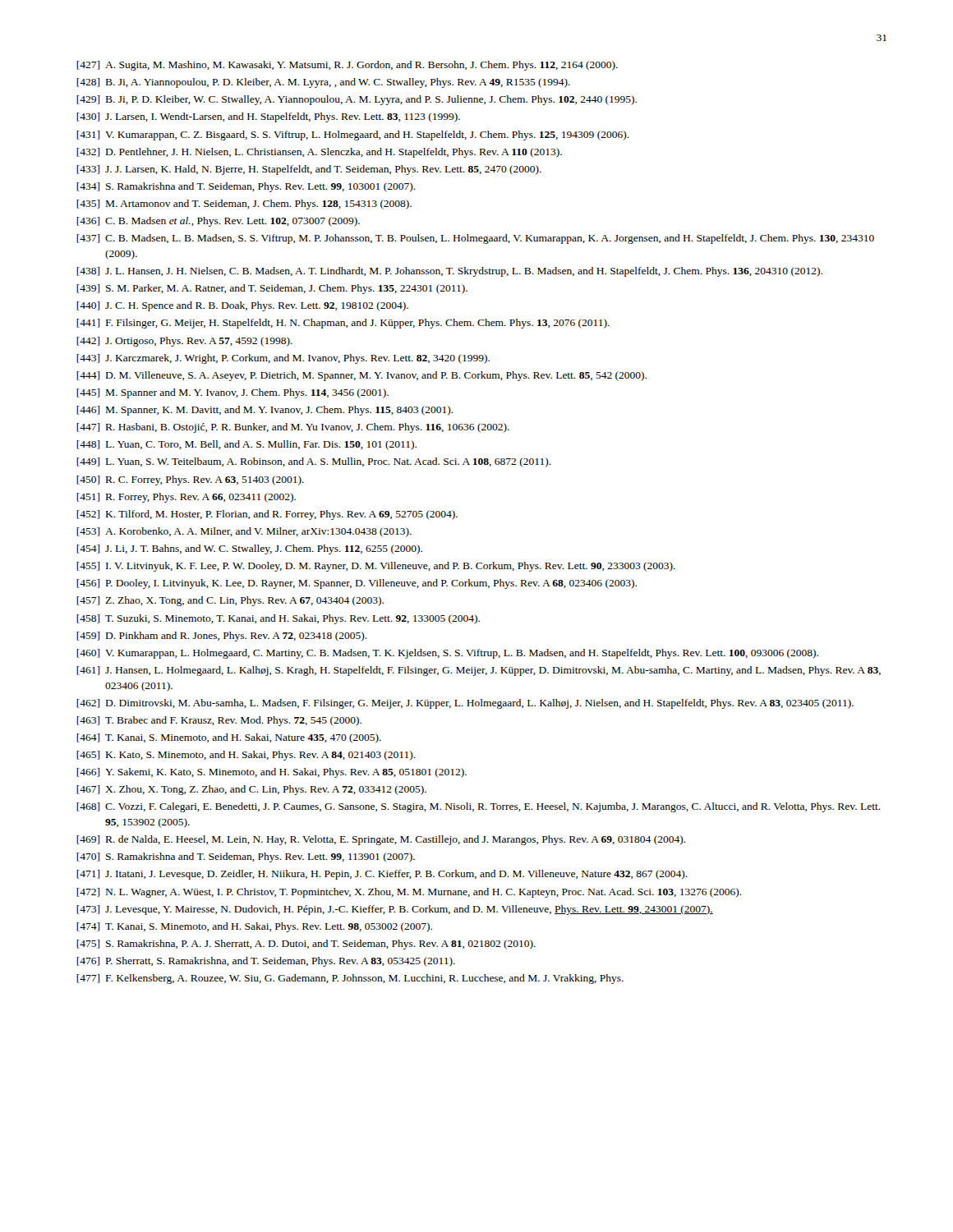Point to the block beginning "[433] J. J. Larsen, K. Hald, N."
Viewport: 953px width, 1232px height.
476,169
